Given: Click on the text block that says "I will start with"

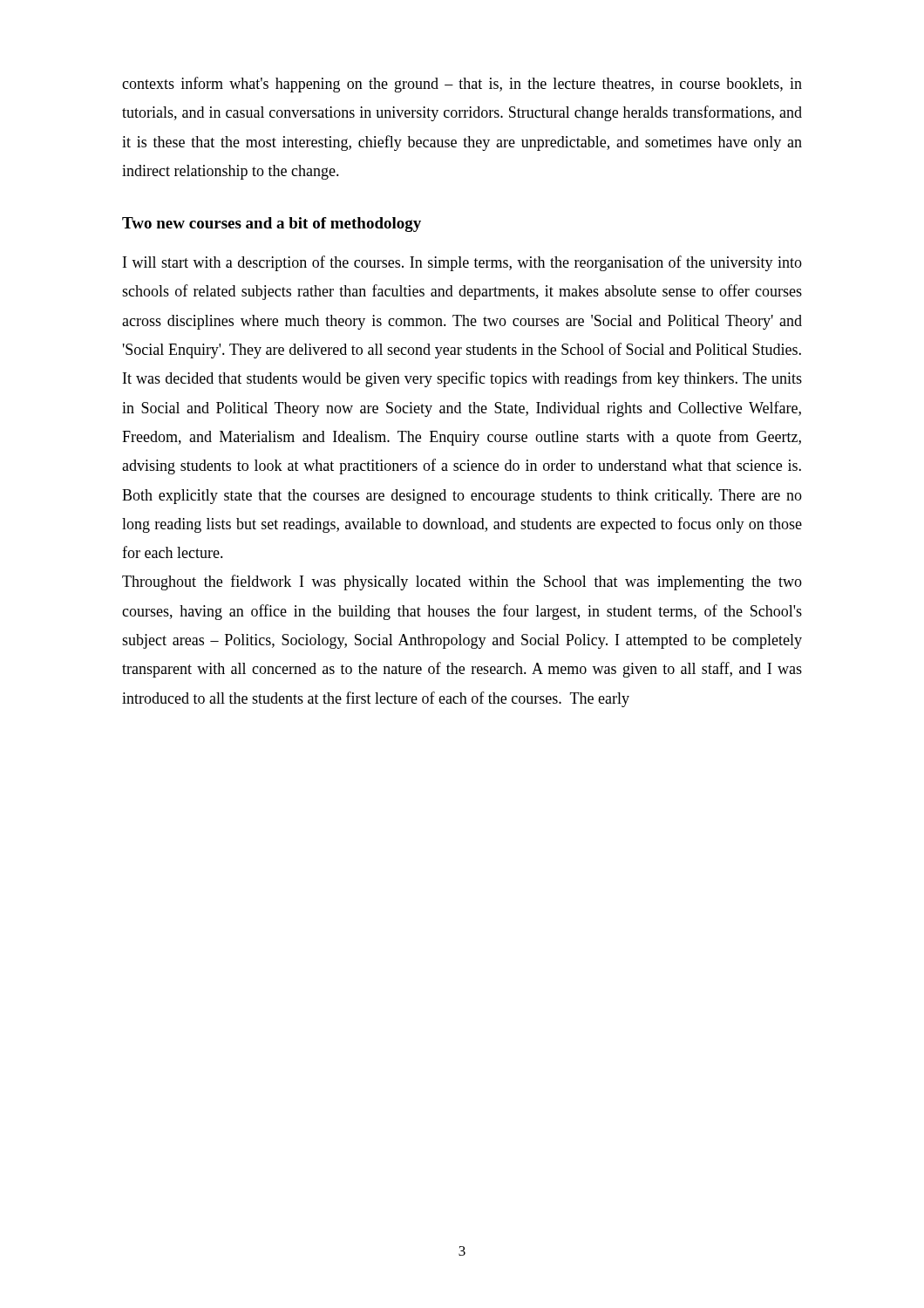Looking at the screenshot, I should [462, 408].
